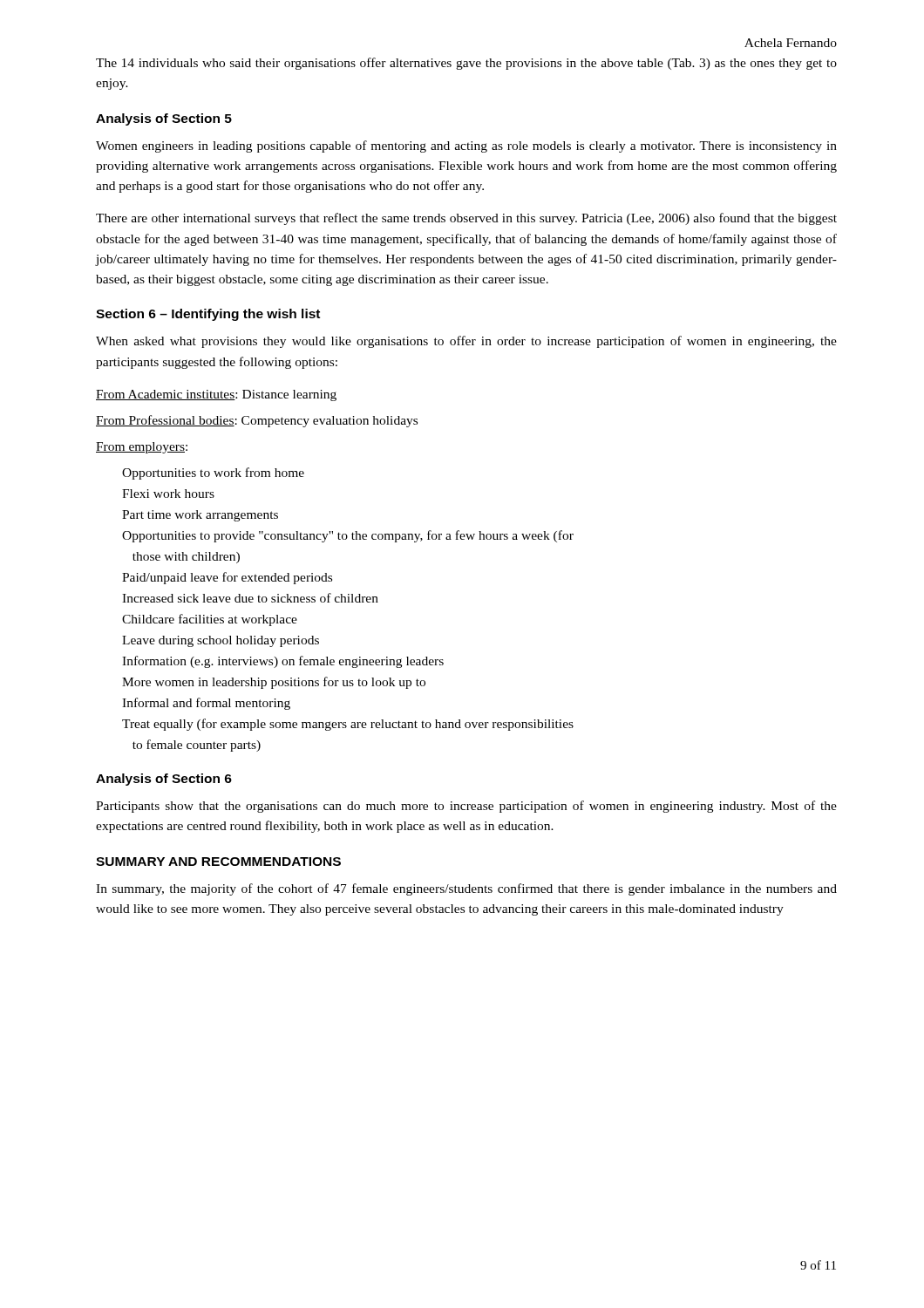Find the block on this page that starts "Participants show that the organisations"
This screenshot has height=1308, width=924.
(466, 816)
